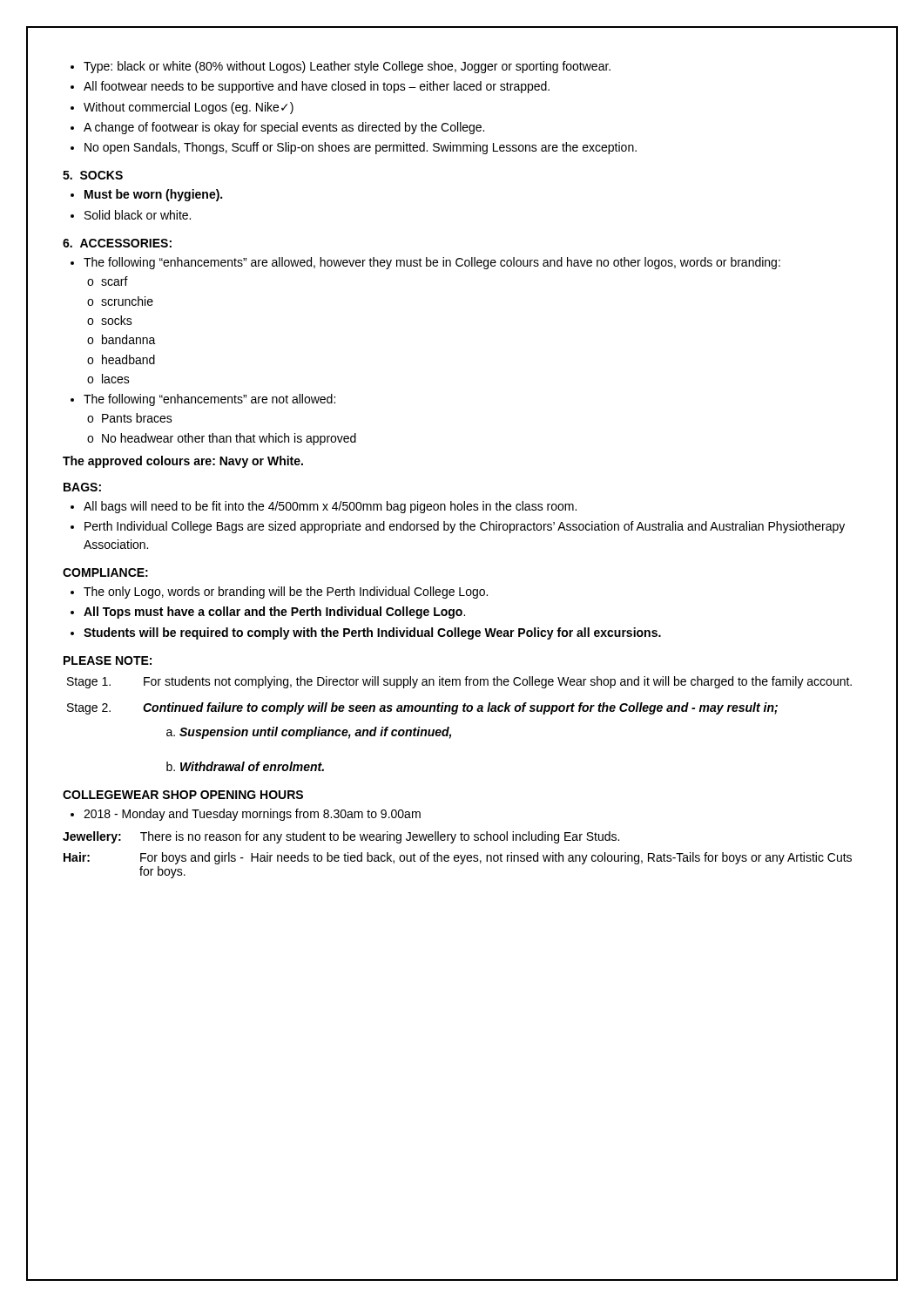Image resolution: width=924 pixels, height=1307 pixels.
Task: Find the block starting "The only Logo, words or"
Action: (x=286, y=592)
